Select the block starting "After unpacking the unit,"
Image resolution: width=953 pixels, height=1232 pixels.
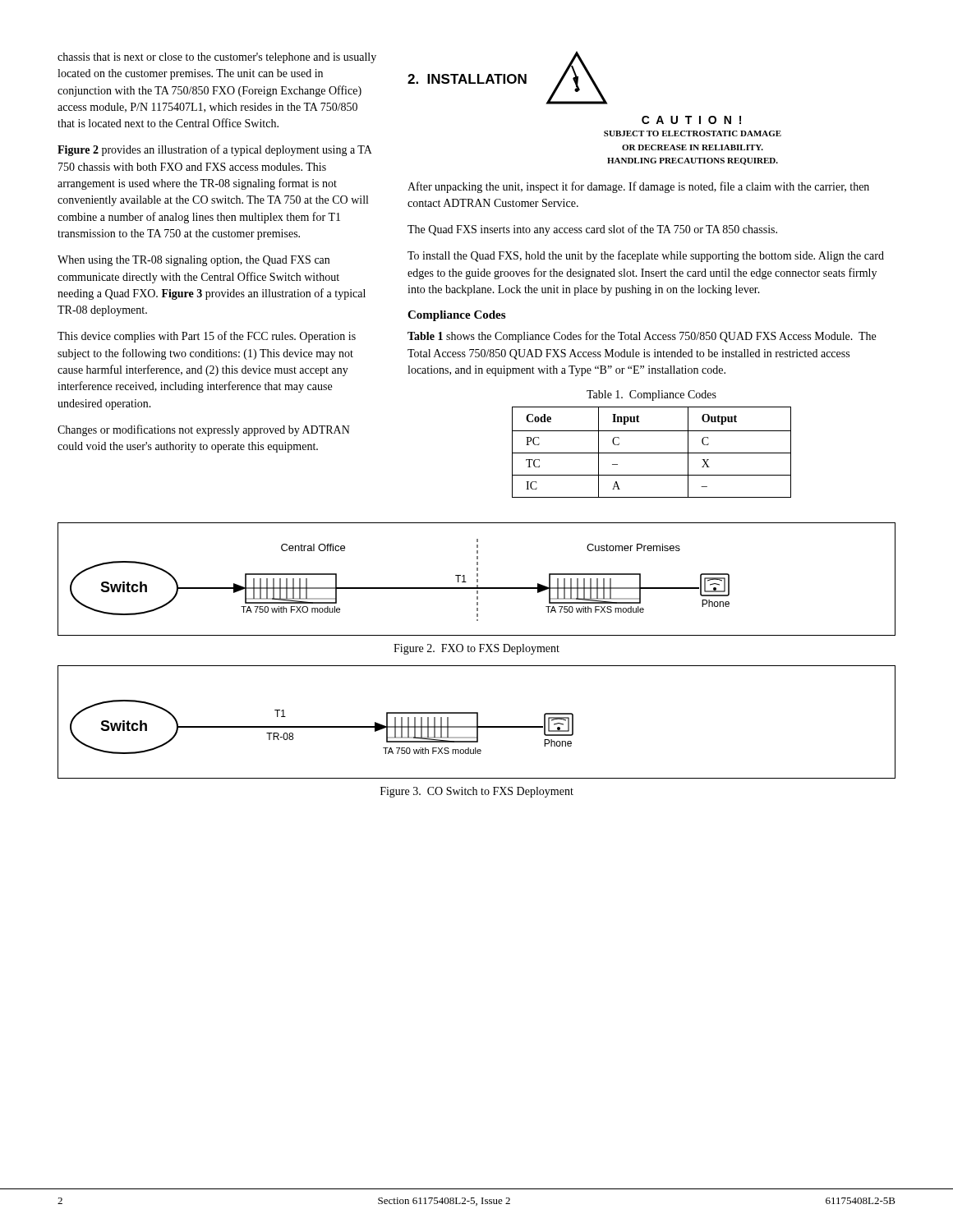pos(652,195)
